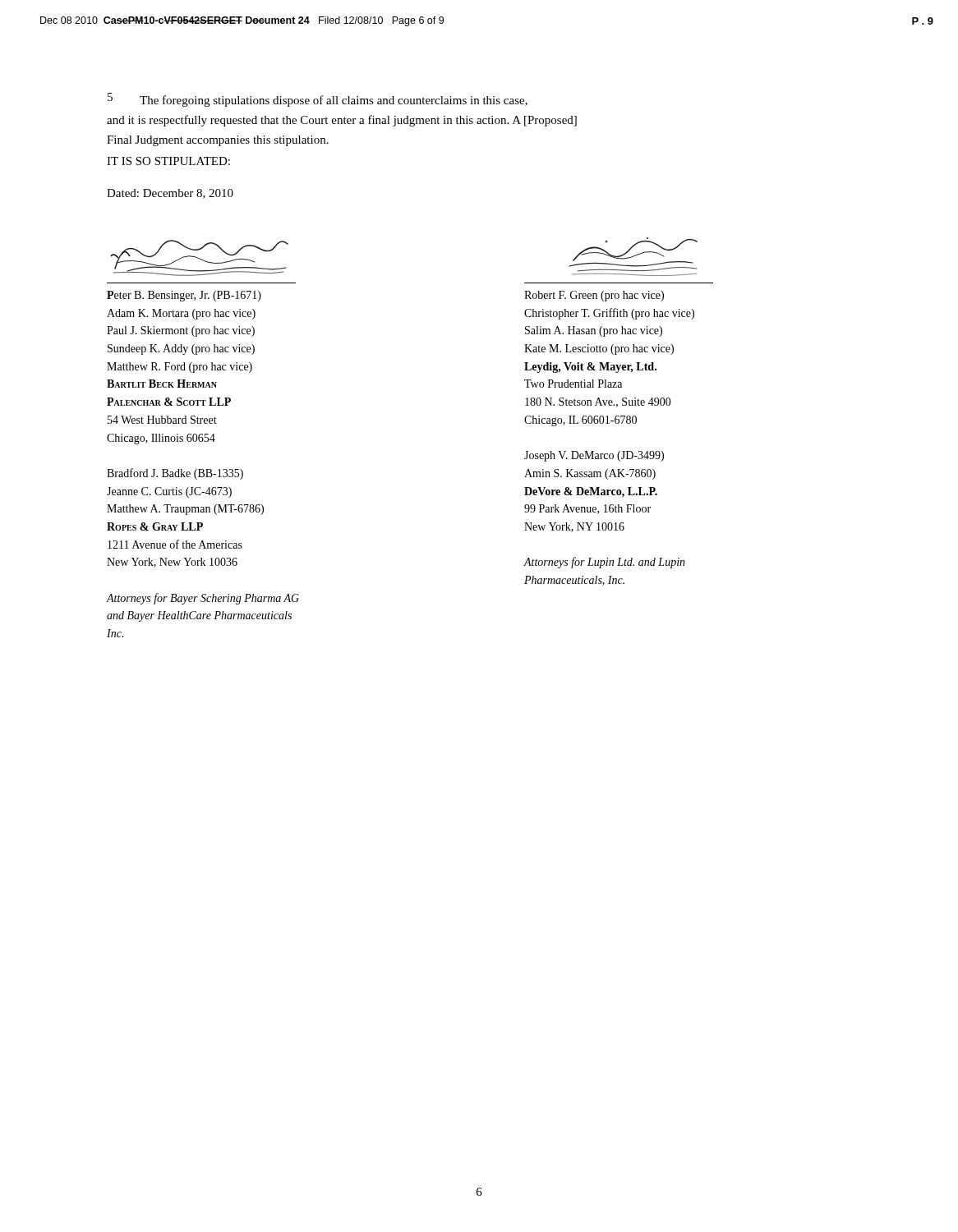
Task: Locate the passage starting "Dated: December 8, 2010"
Action: (x=170, y=193)
